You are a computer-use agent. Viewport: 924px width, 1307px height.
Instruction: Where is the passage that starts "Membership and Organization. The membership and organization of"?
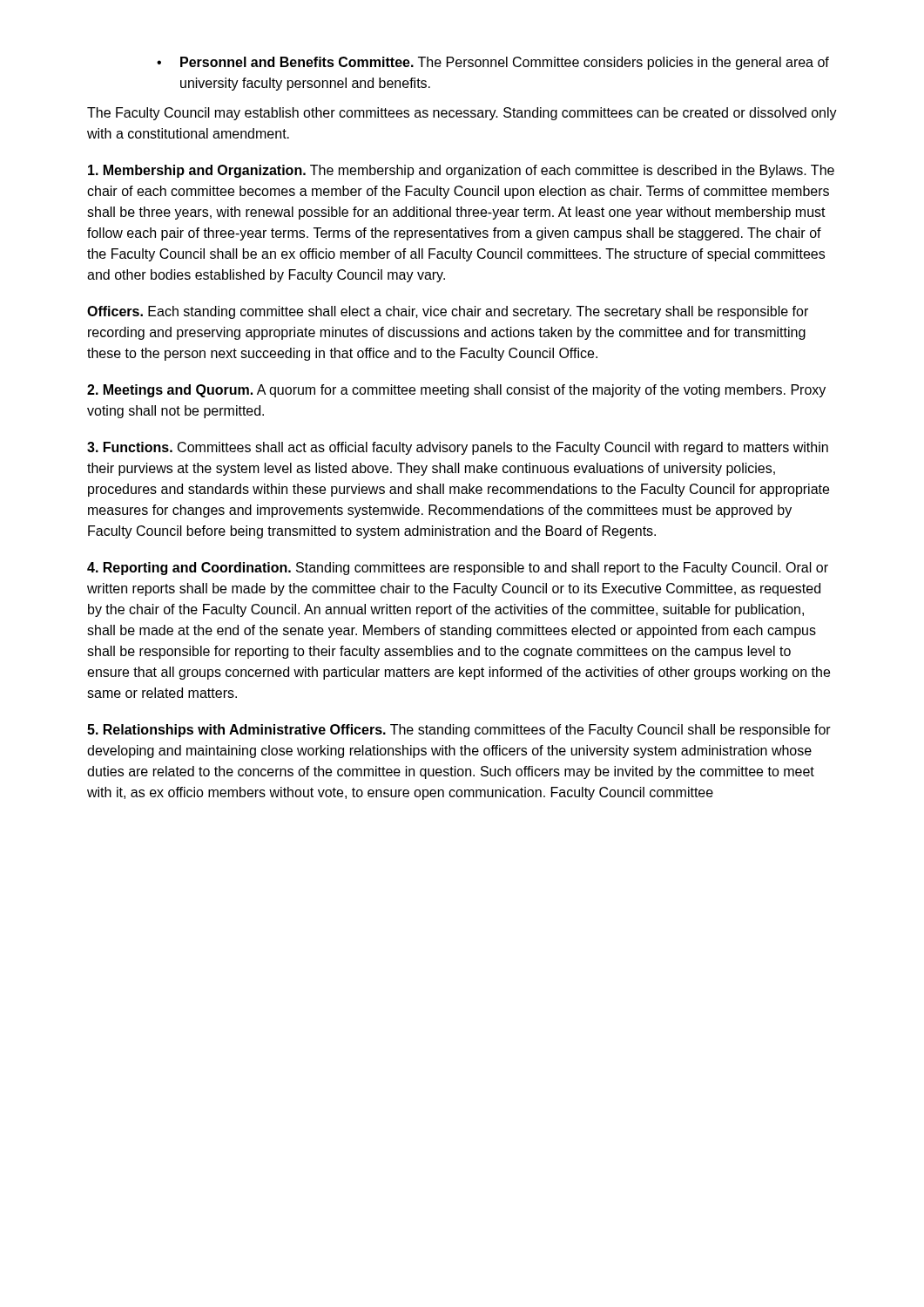[461, 223]
